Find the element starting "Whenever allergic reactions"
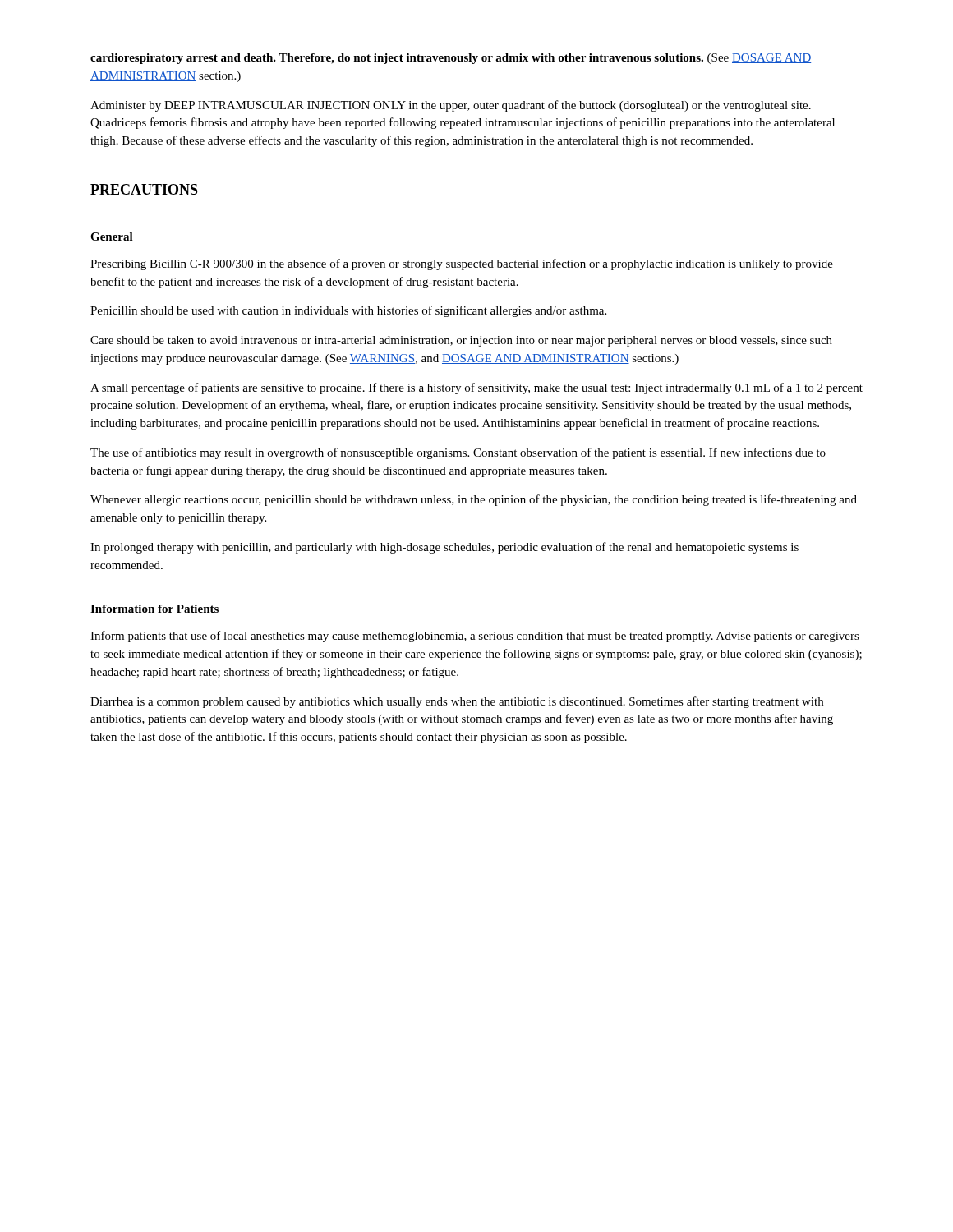 (x=476, y=509)
